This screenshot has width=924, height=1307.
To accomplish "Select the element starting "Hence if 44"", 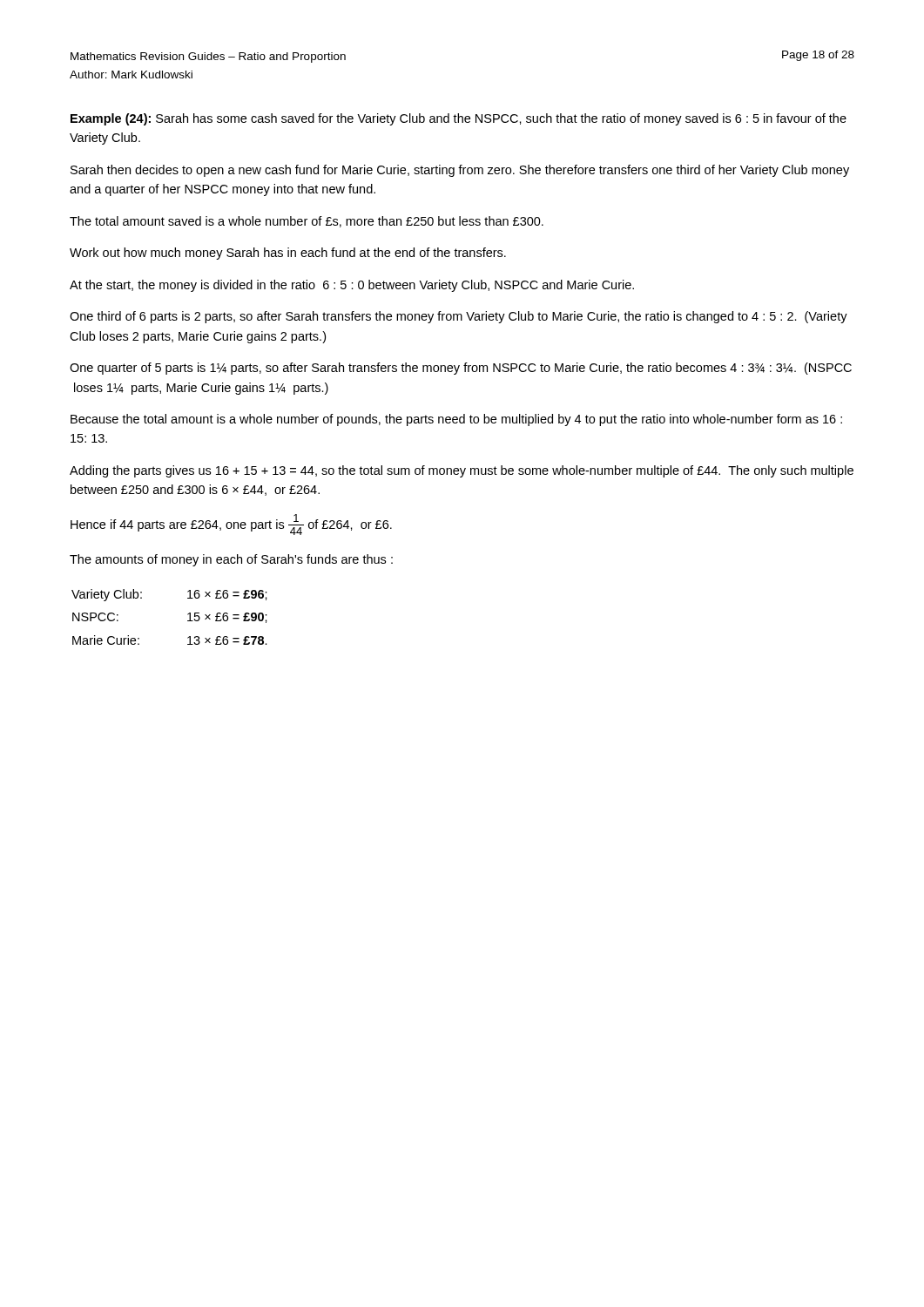I will pos(231,525).
